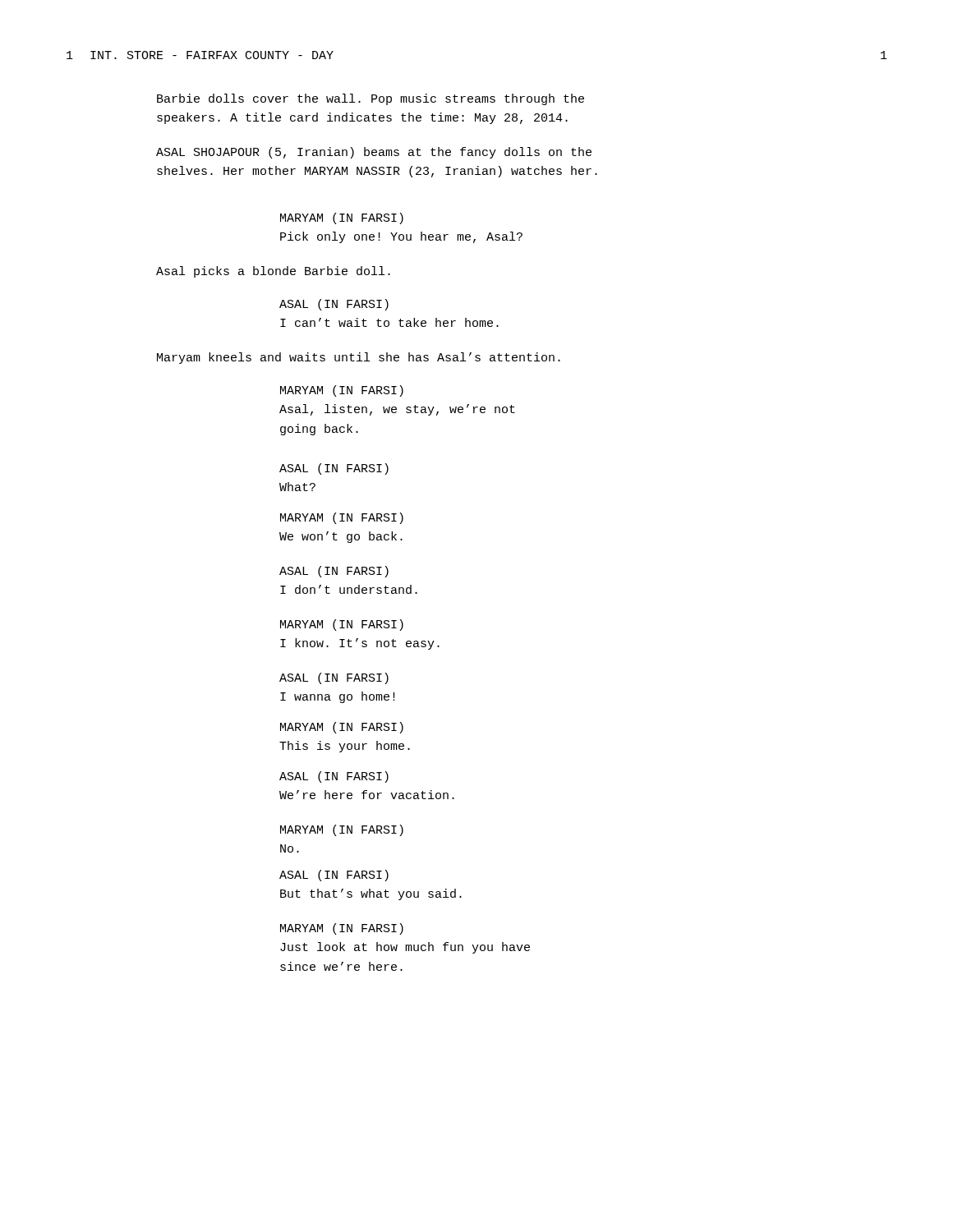Find the region starting "MARYAM (IN FARSI) Pick only one! You"

pyautogui.click(x=401, y=228)
